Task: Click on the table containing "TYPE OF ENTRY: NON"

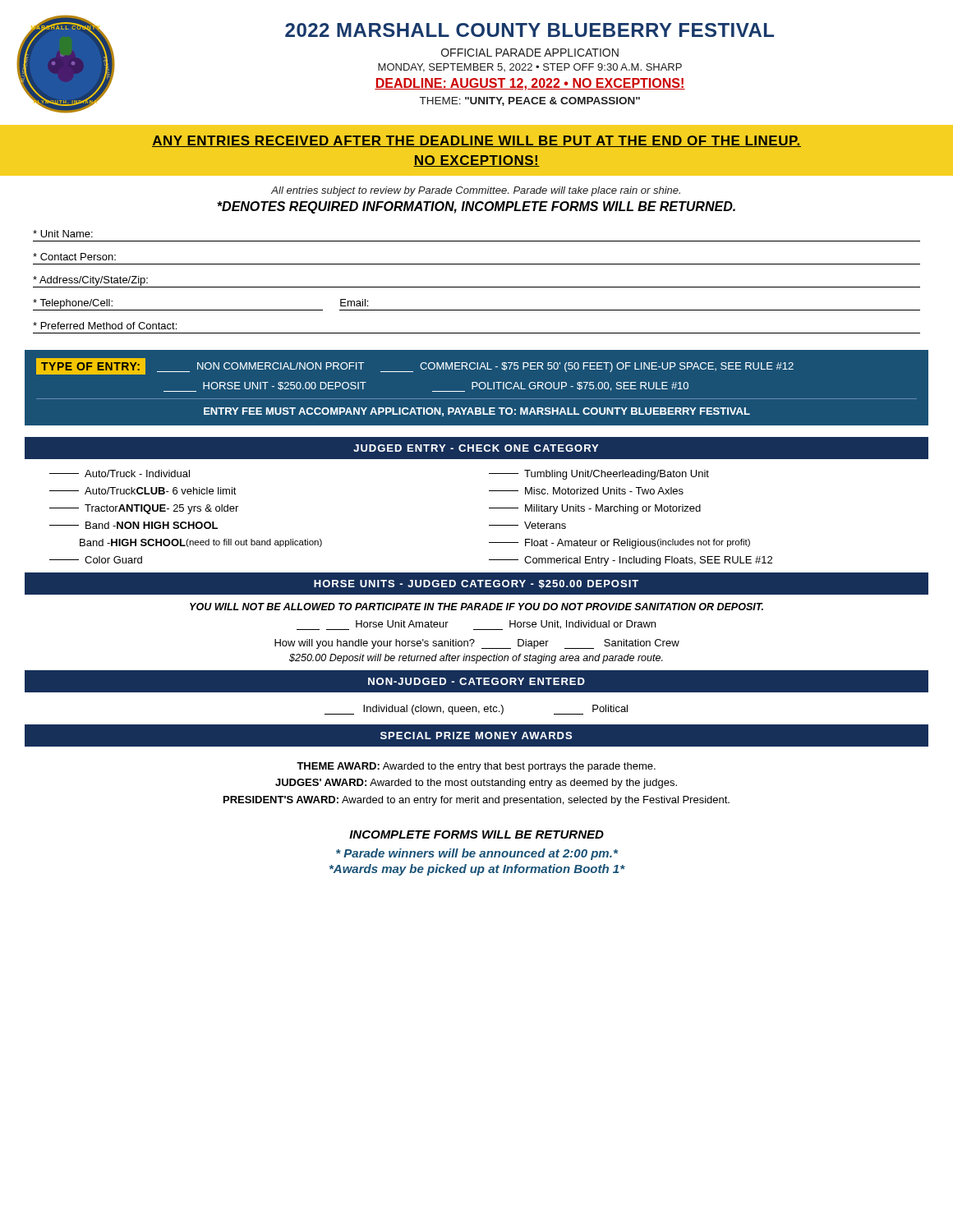Action: click(476, 387)
